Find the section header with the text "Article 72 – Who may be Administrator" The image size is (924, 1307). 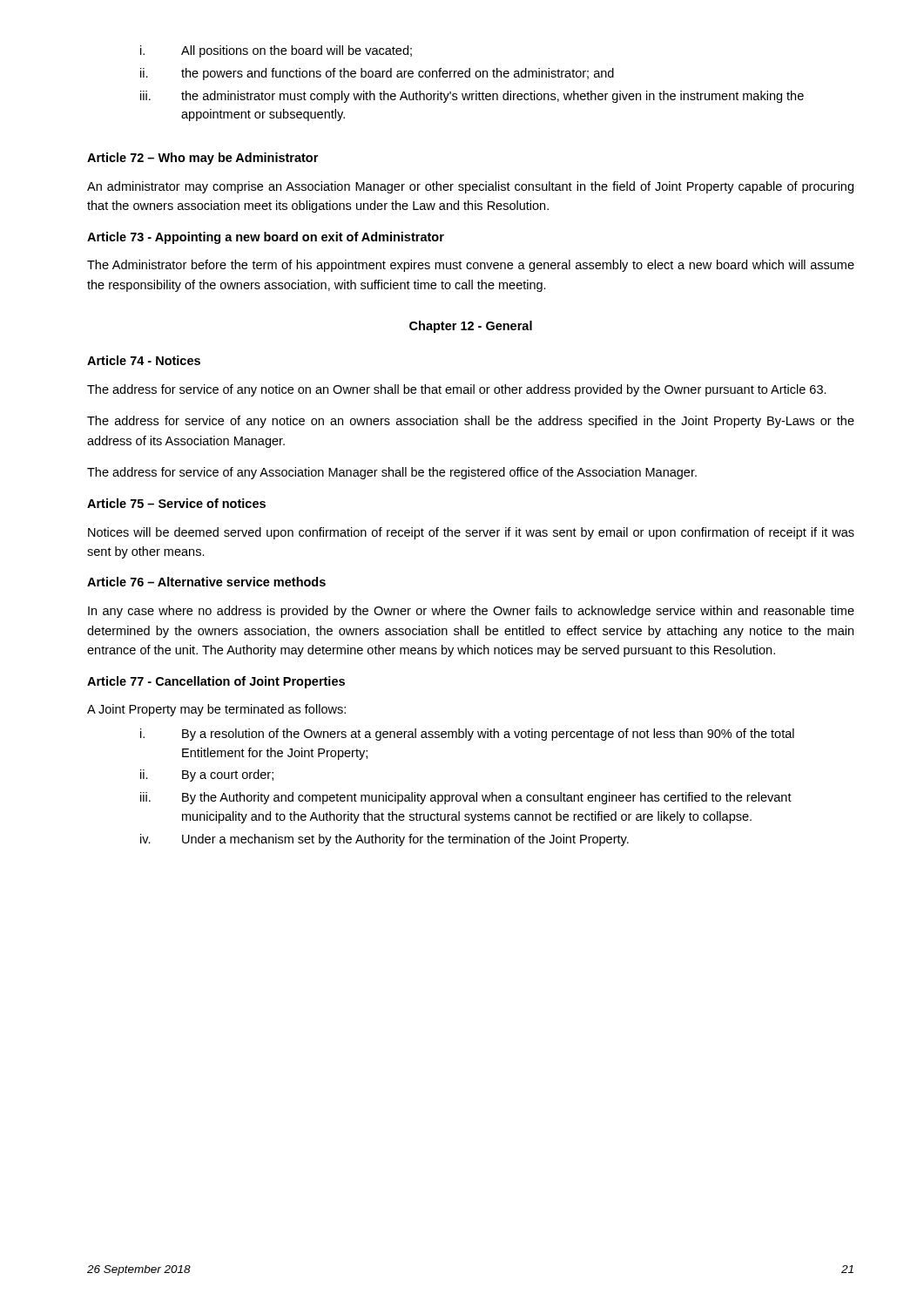203,158
